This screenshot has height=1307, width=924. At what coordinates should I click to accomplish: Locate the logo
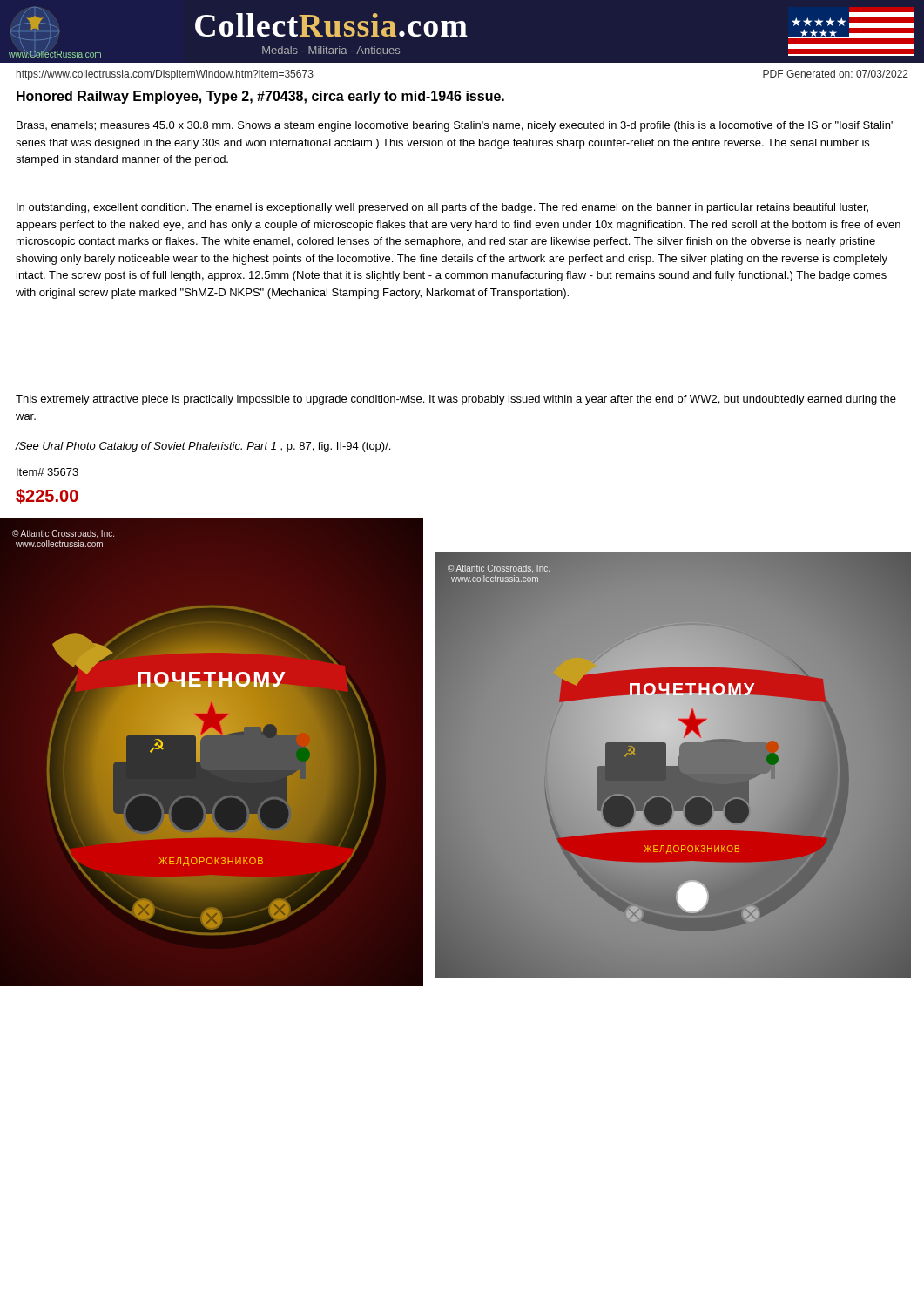462,31
